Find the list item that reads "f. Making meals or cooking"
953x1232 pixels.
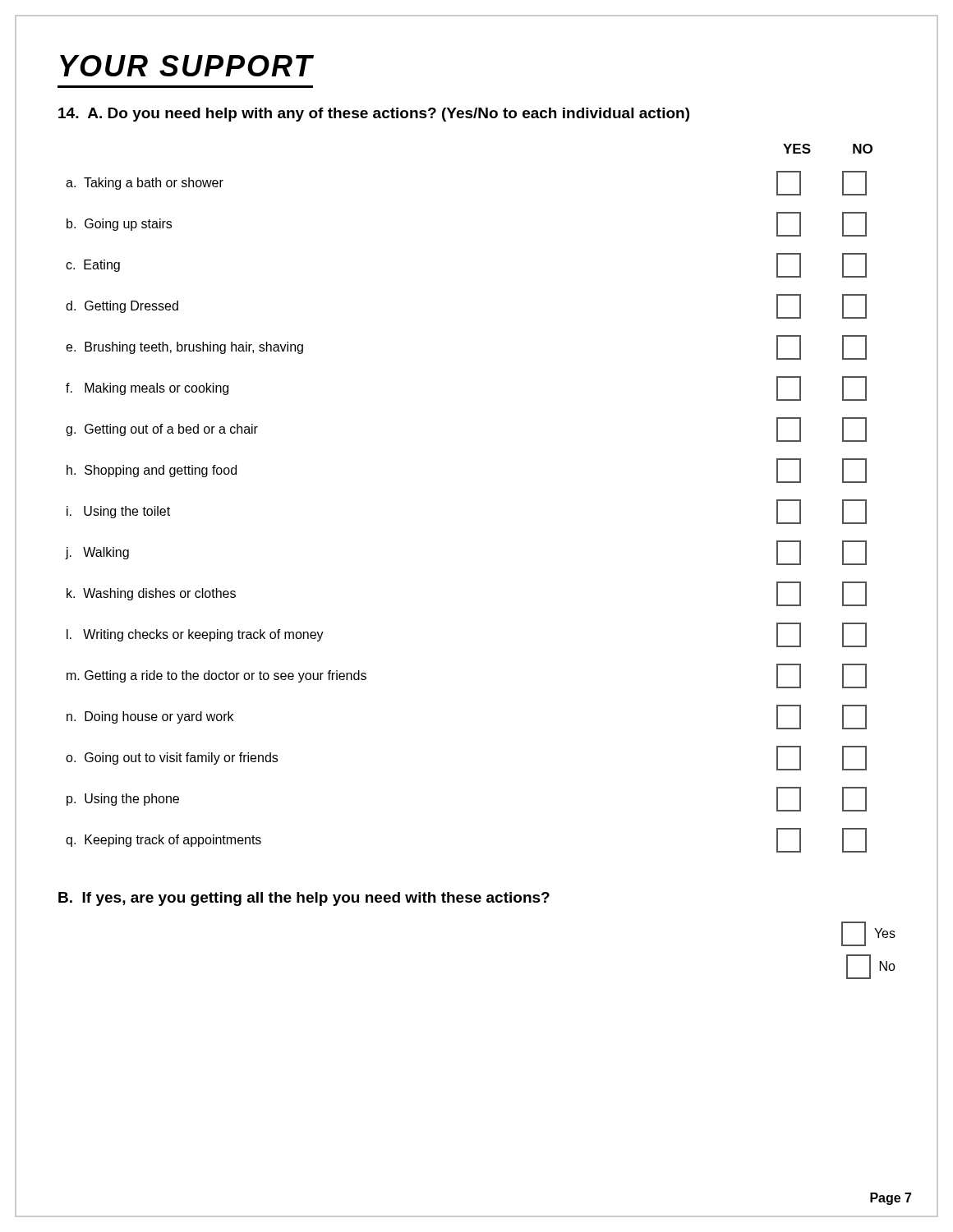pos(144,389)
